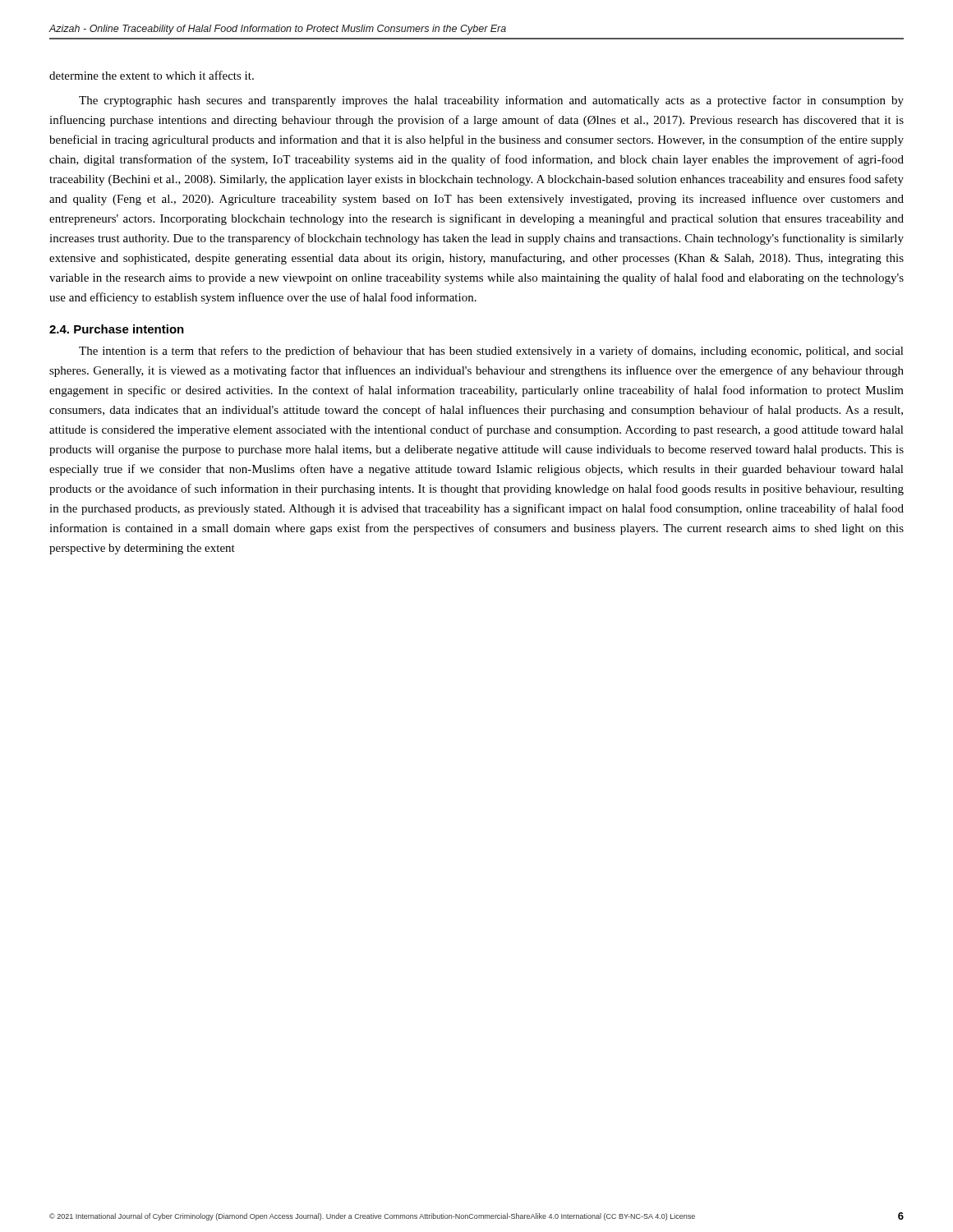Point to the block starting "The intention is a term that"

click(x=476, y=449)
